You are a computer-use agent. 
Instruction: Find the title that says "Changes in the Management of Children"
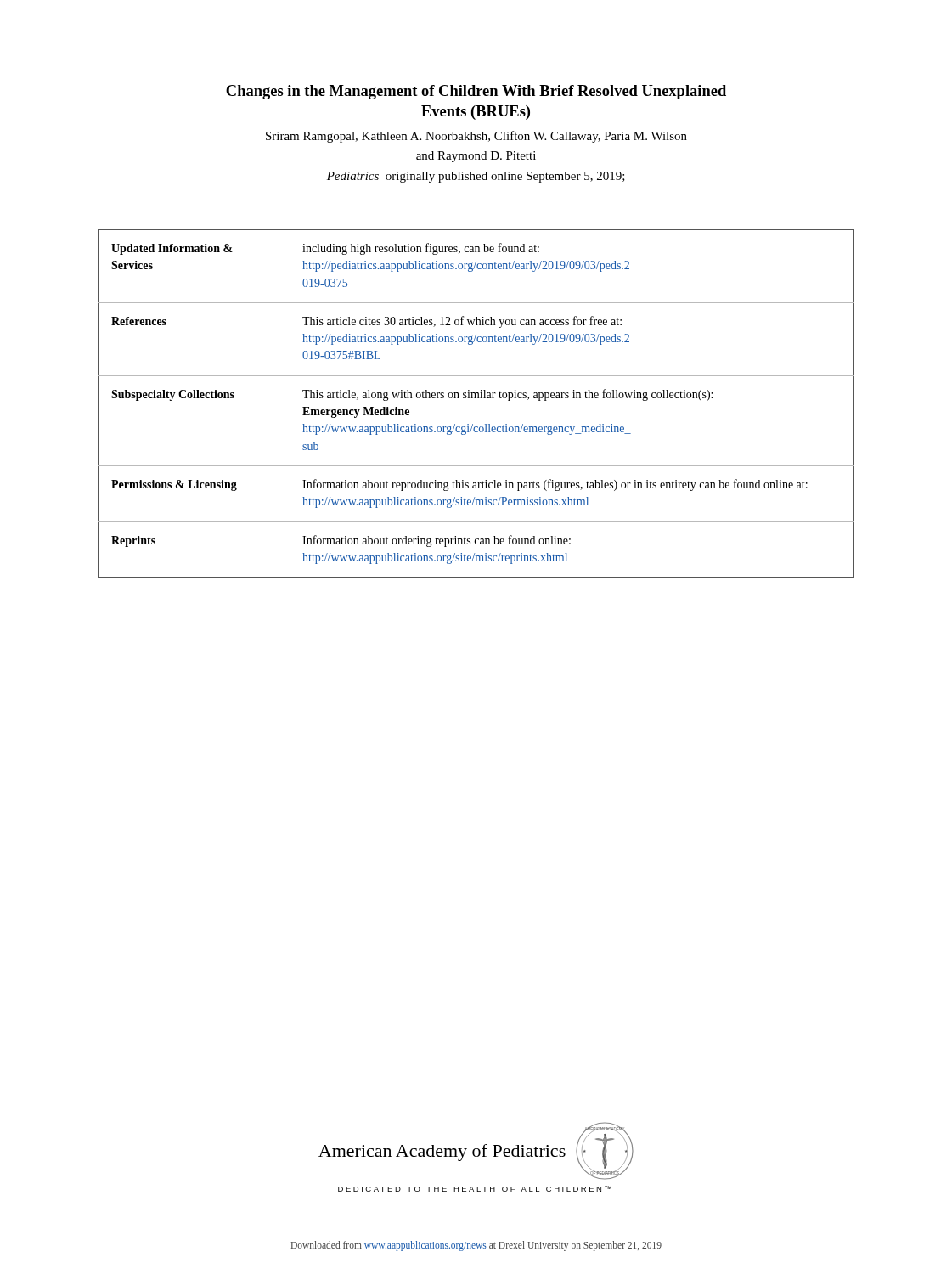pos(476,133)
